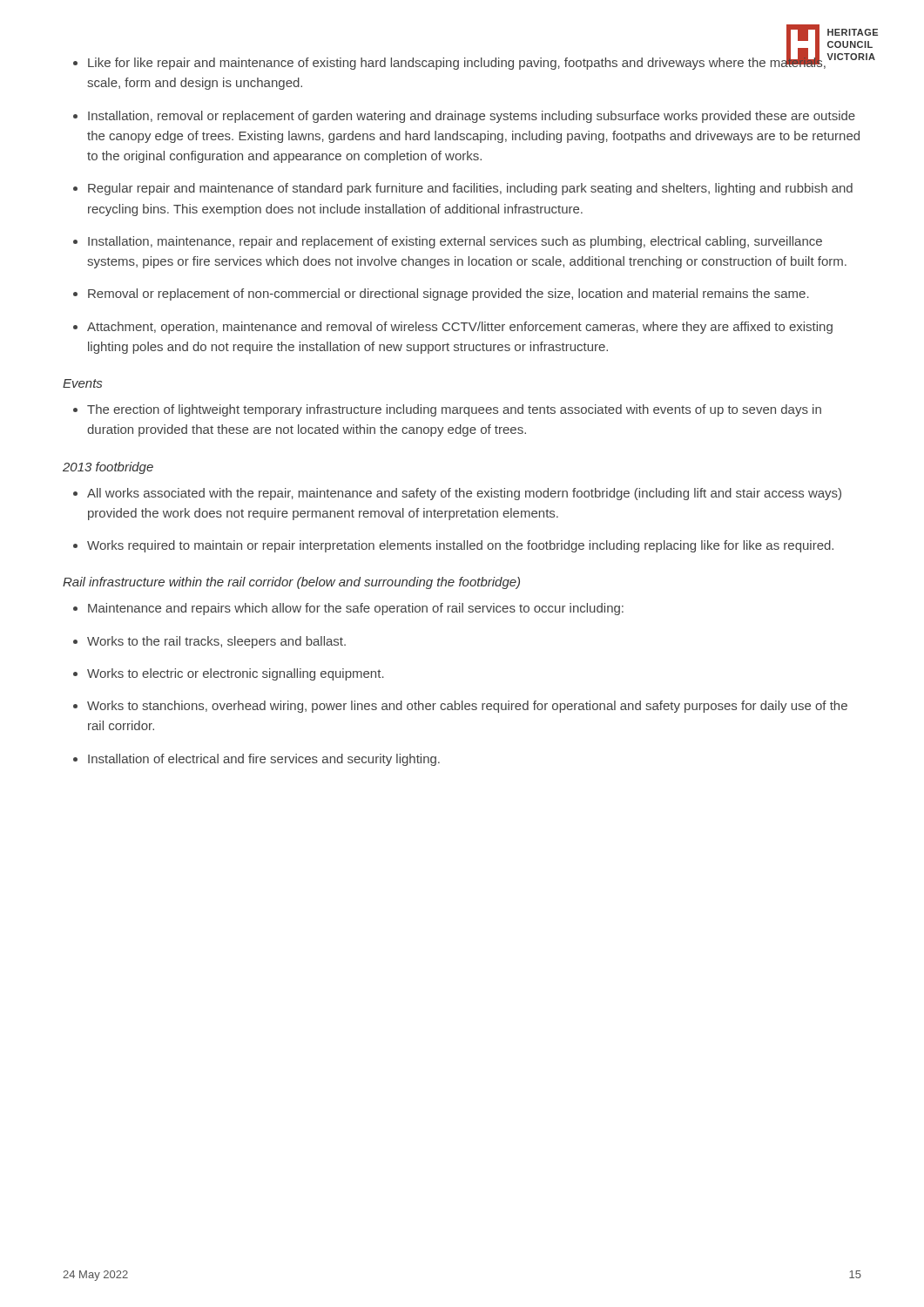Locate the element starting "Installation, removal or replacement of garden watering"

coord(474,135)
